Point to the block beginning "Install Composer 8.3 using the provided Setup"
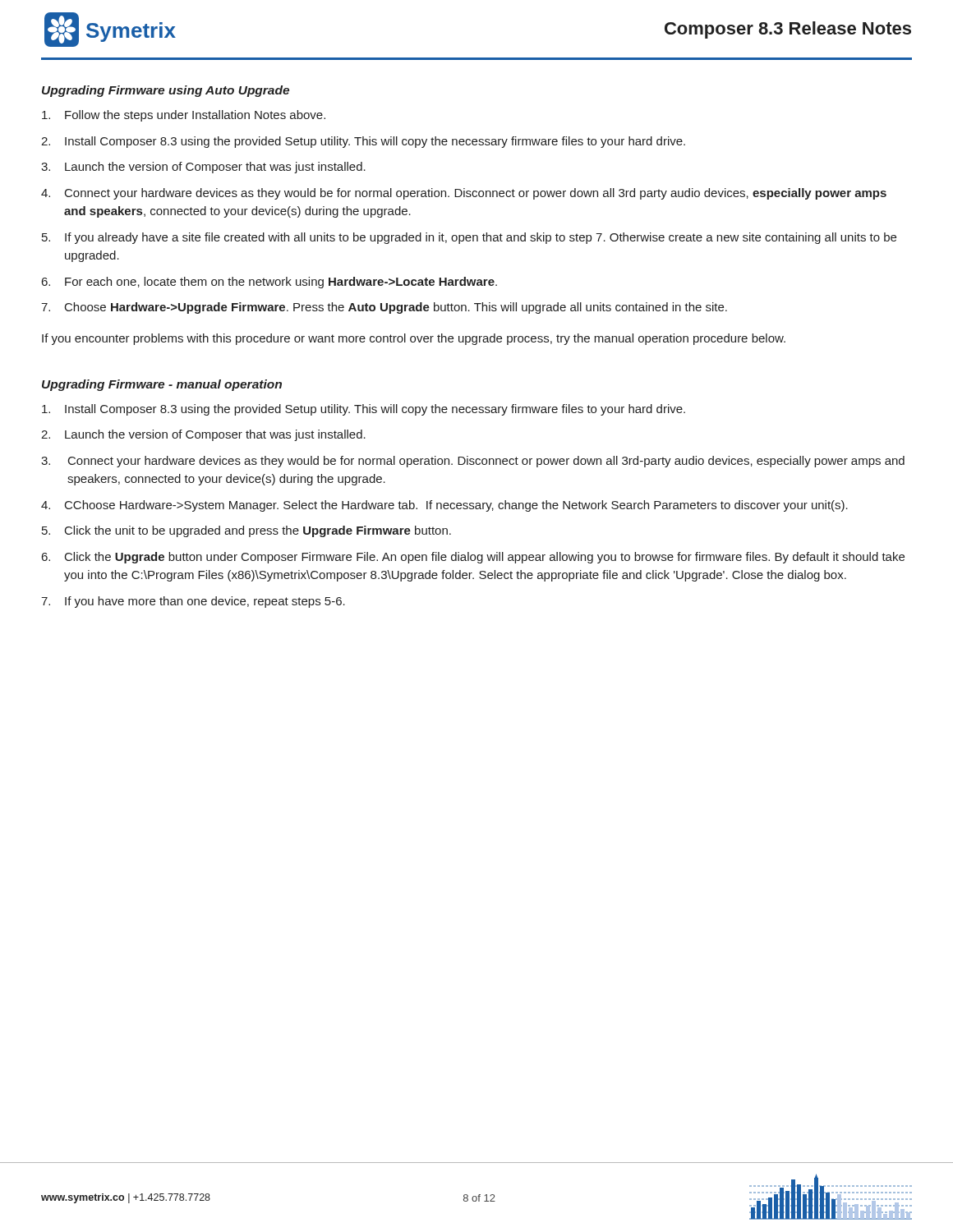The width and height of the screenshot is (953, 1232). click(476, 409)
